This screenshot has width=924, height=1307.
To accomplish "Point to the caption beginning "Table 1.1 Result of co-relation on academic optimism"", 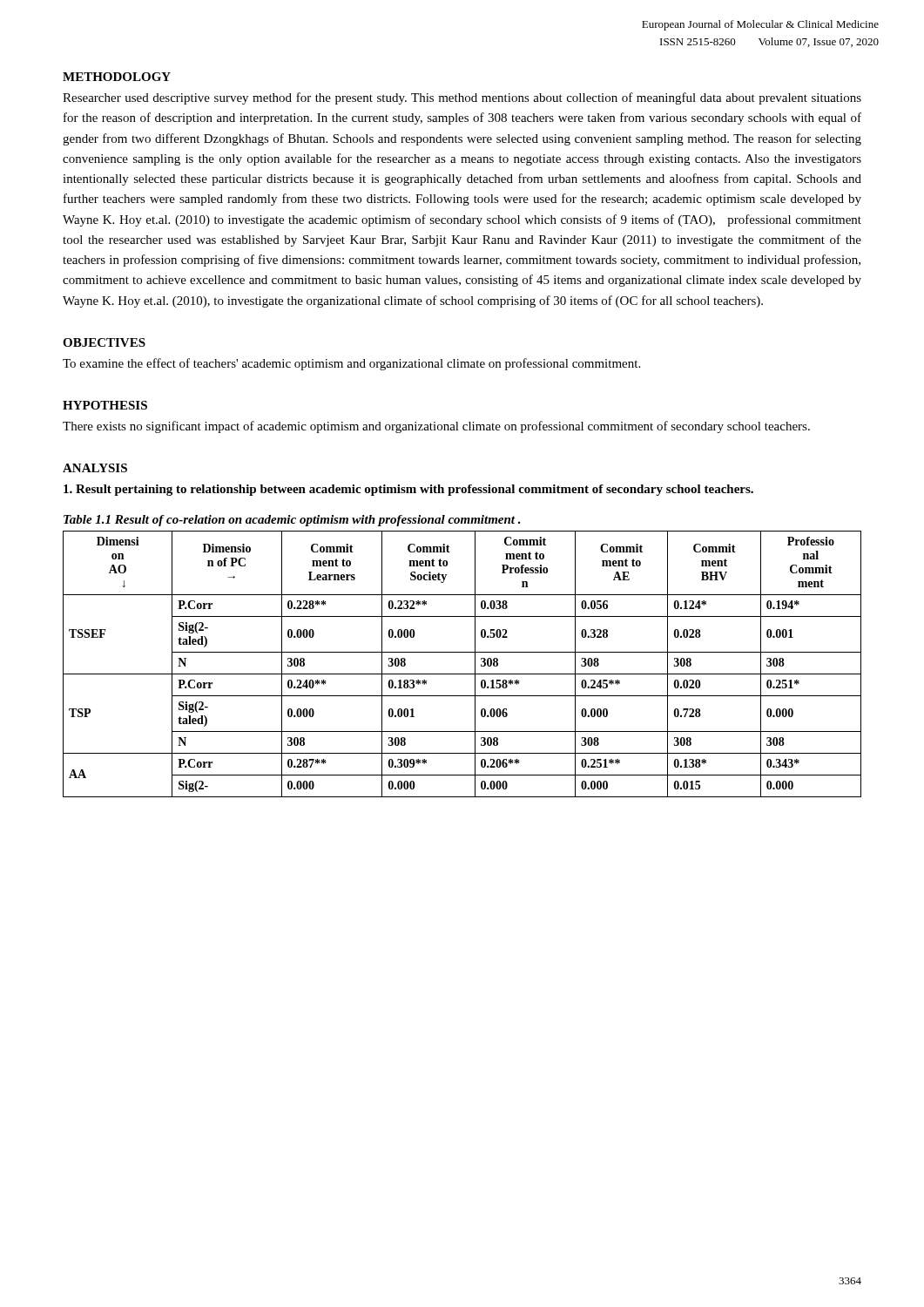I will pyautogui.click(x=292, y=519).
